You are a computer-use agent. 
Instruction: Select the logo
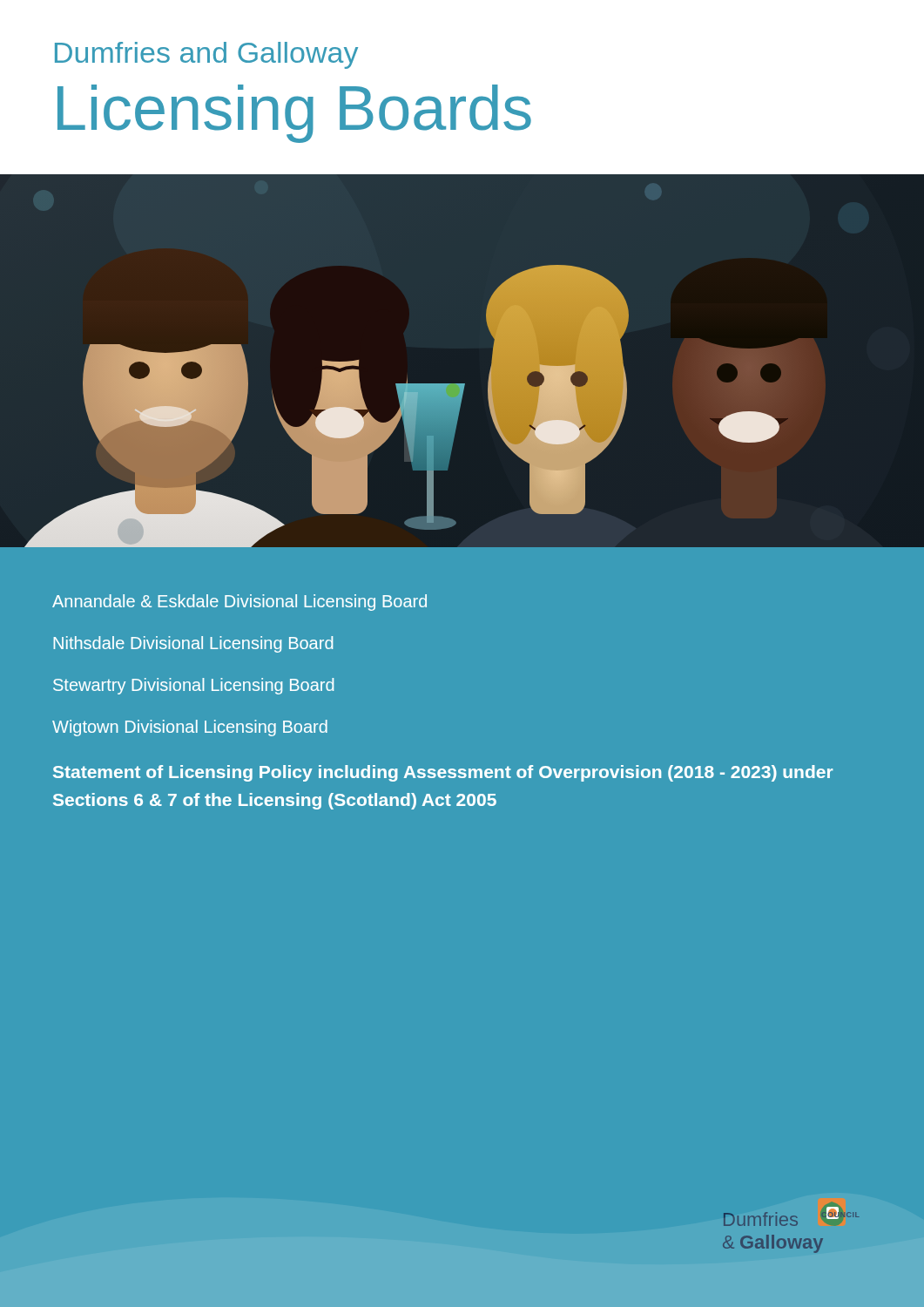point(796,1231)
